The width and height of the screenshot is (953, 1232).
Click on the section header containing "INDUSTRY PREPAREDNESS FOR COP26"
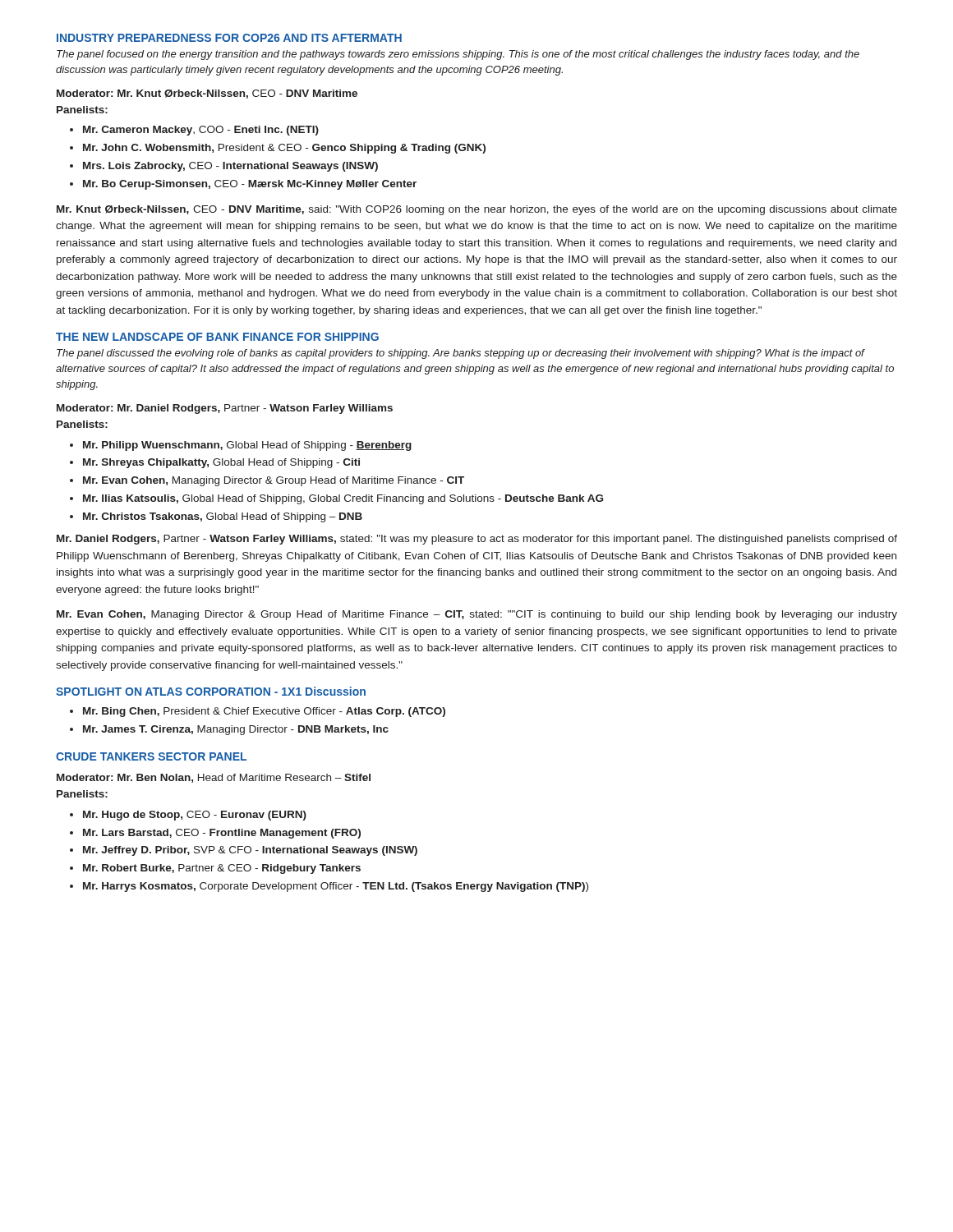(229, 38)
